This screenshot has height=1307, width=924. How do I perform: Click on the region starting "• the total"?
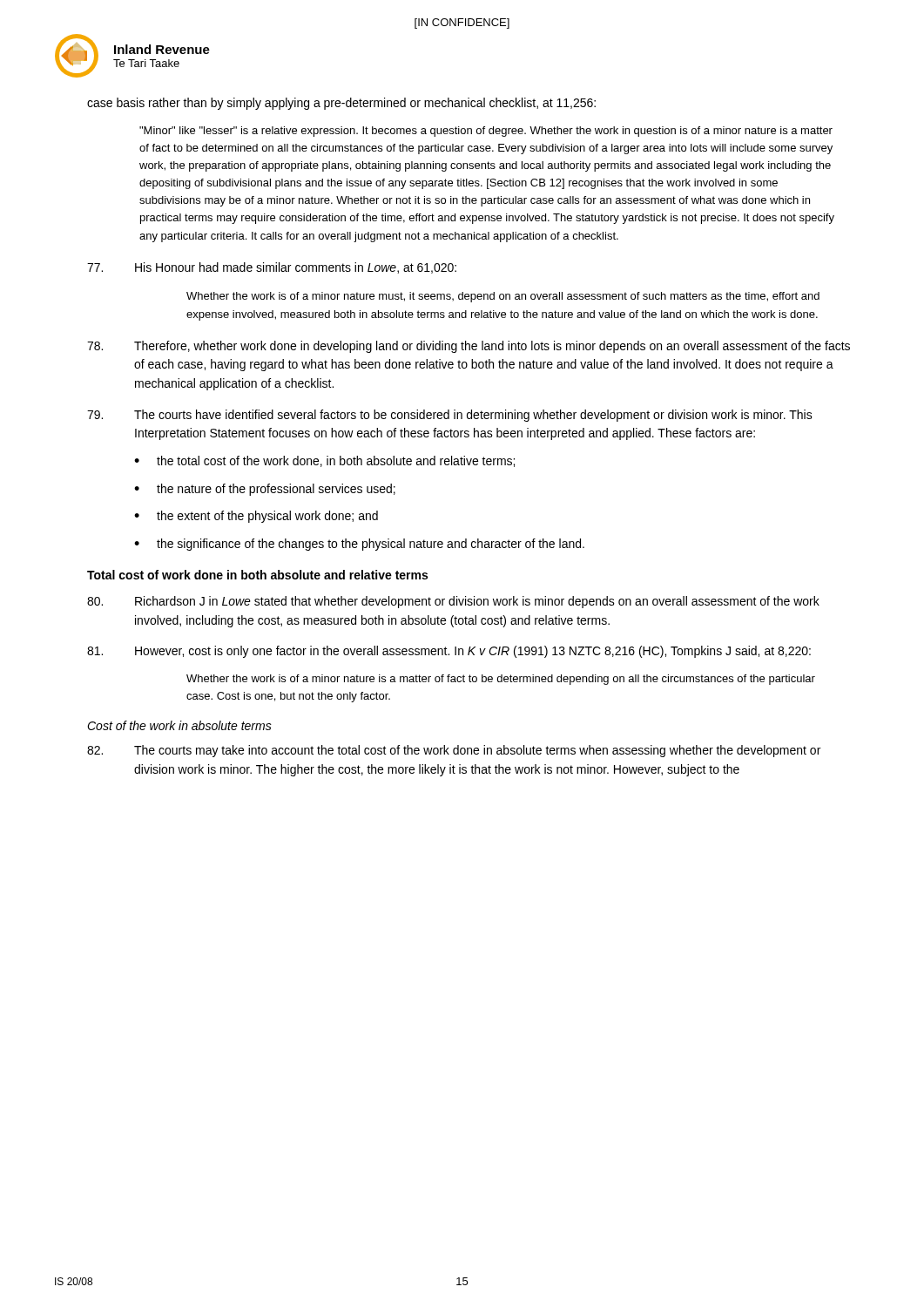[325, 462]
